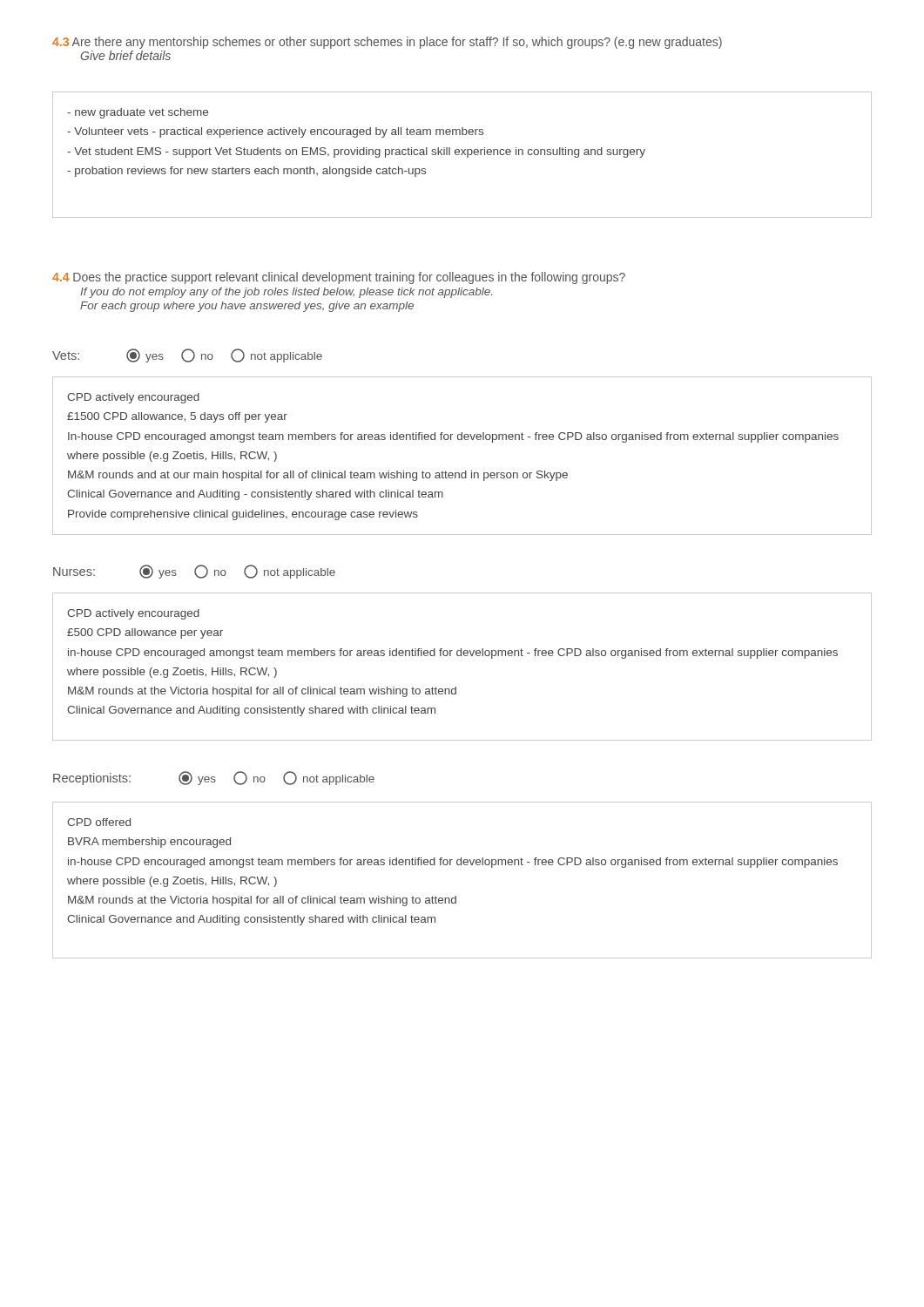This screenshot has height=1307, width=924.
Task: Locate the text starting "3 Are there any mentorship schemes"
Action: (387, 49)
